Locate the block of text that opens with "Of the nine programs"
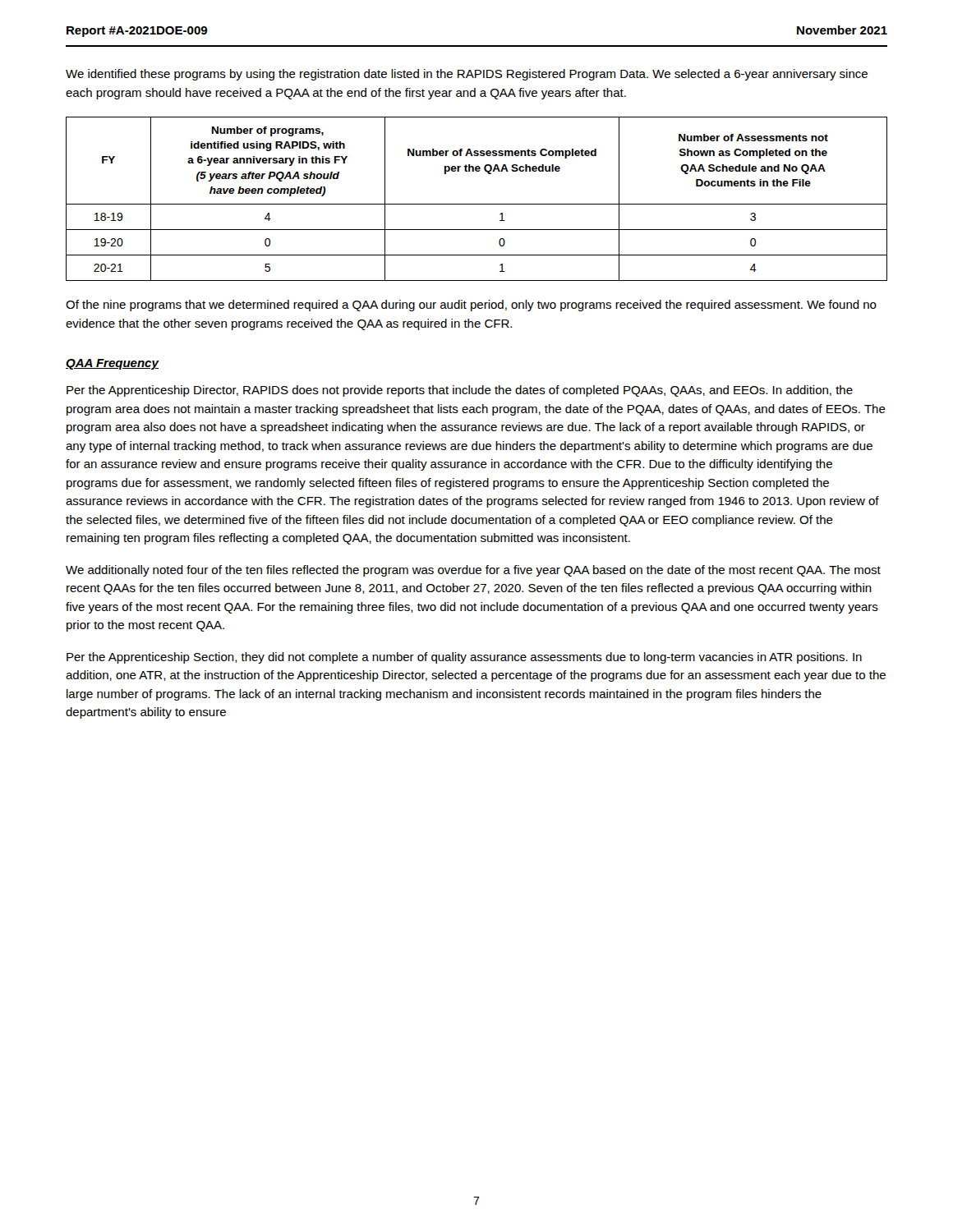This screenshot has height=1232, width=953. (x=471, y=314)
